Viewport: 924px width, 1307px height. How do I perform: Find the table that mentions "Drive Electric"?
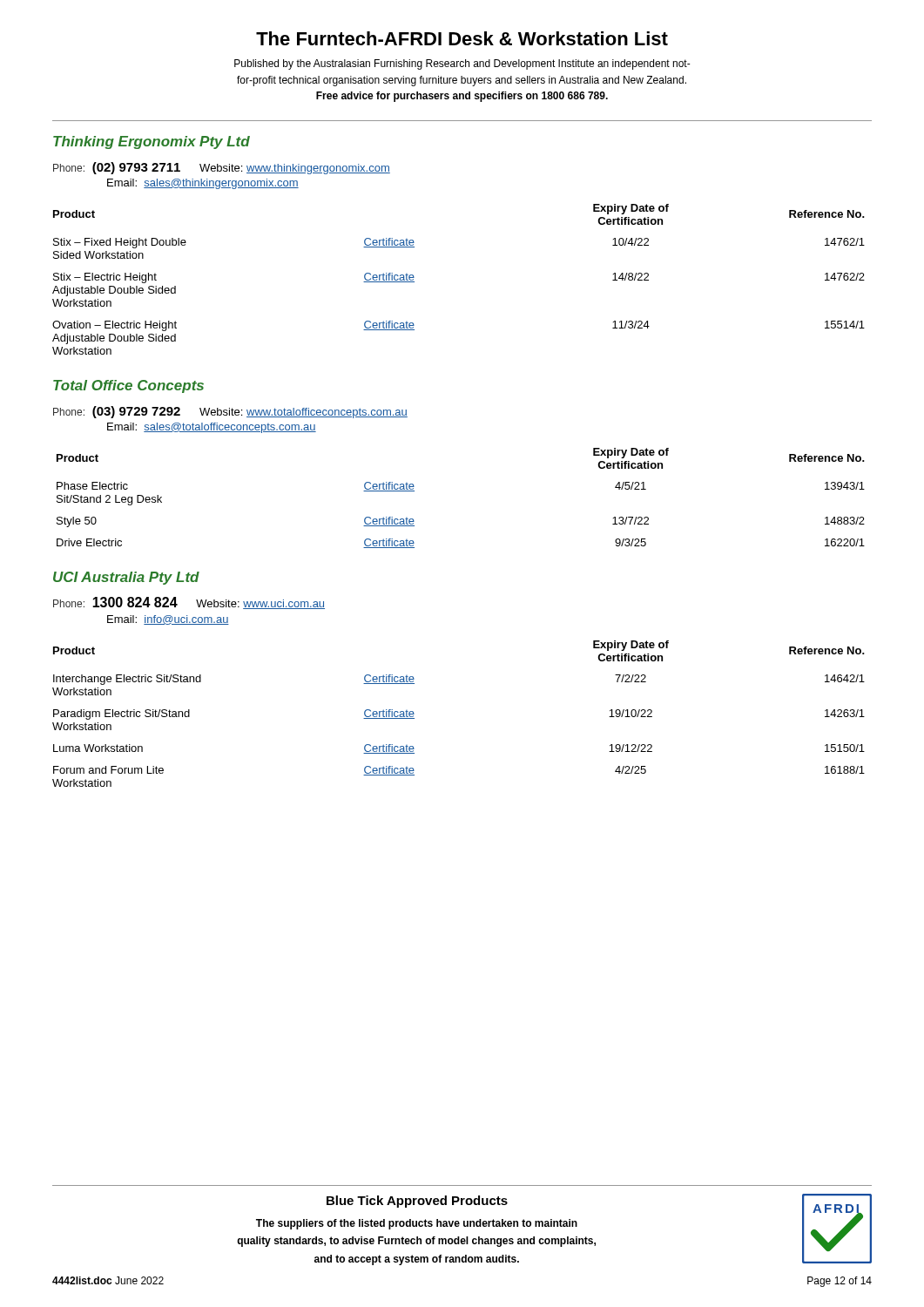462,497
